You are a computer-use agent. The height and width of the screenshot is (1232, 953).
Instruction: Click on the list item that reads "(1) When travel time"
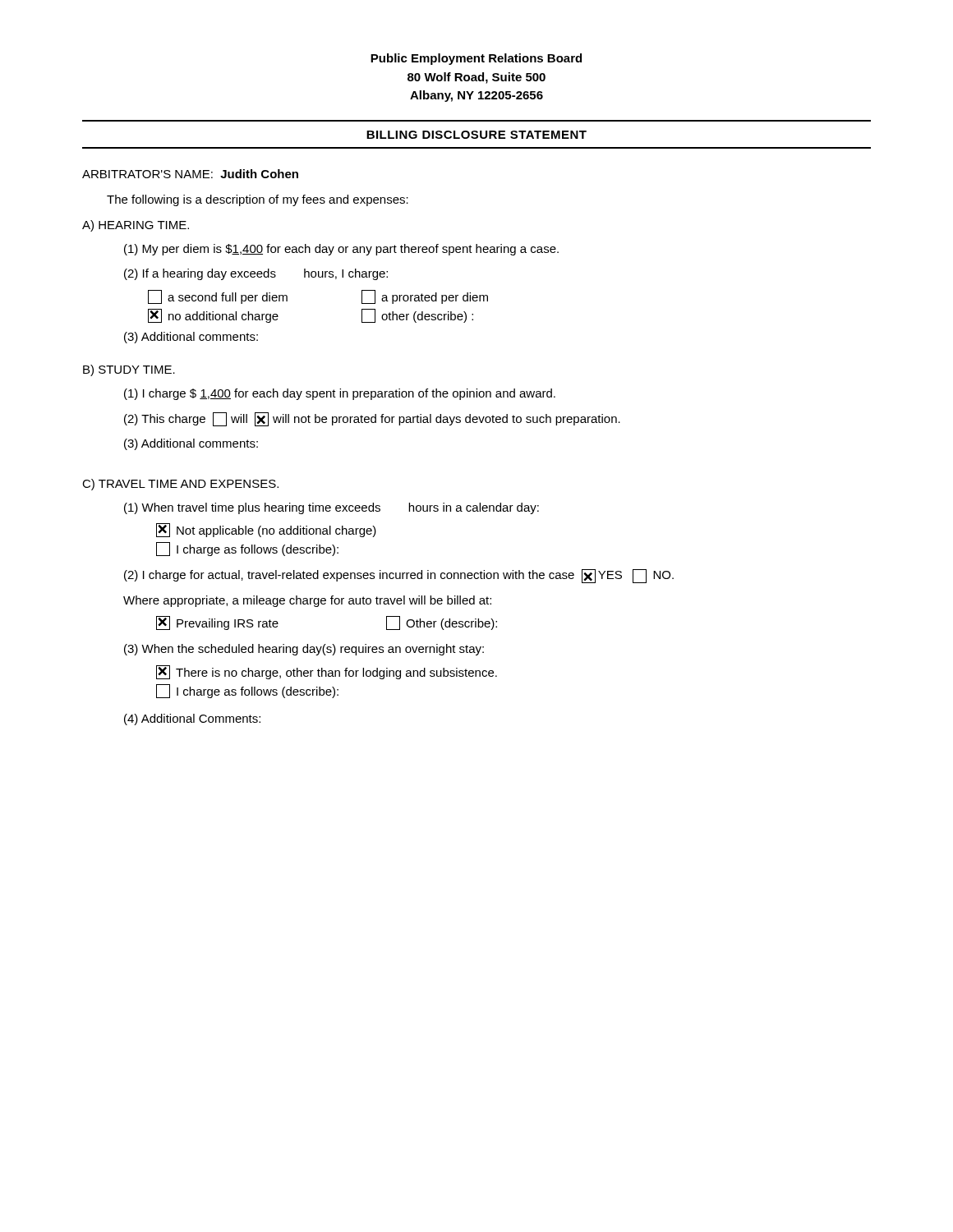tap(331, 507)
